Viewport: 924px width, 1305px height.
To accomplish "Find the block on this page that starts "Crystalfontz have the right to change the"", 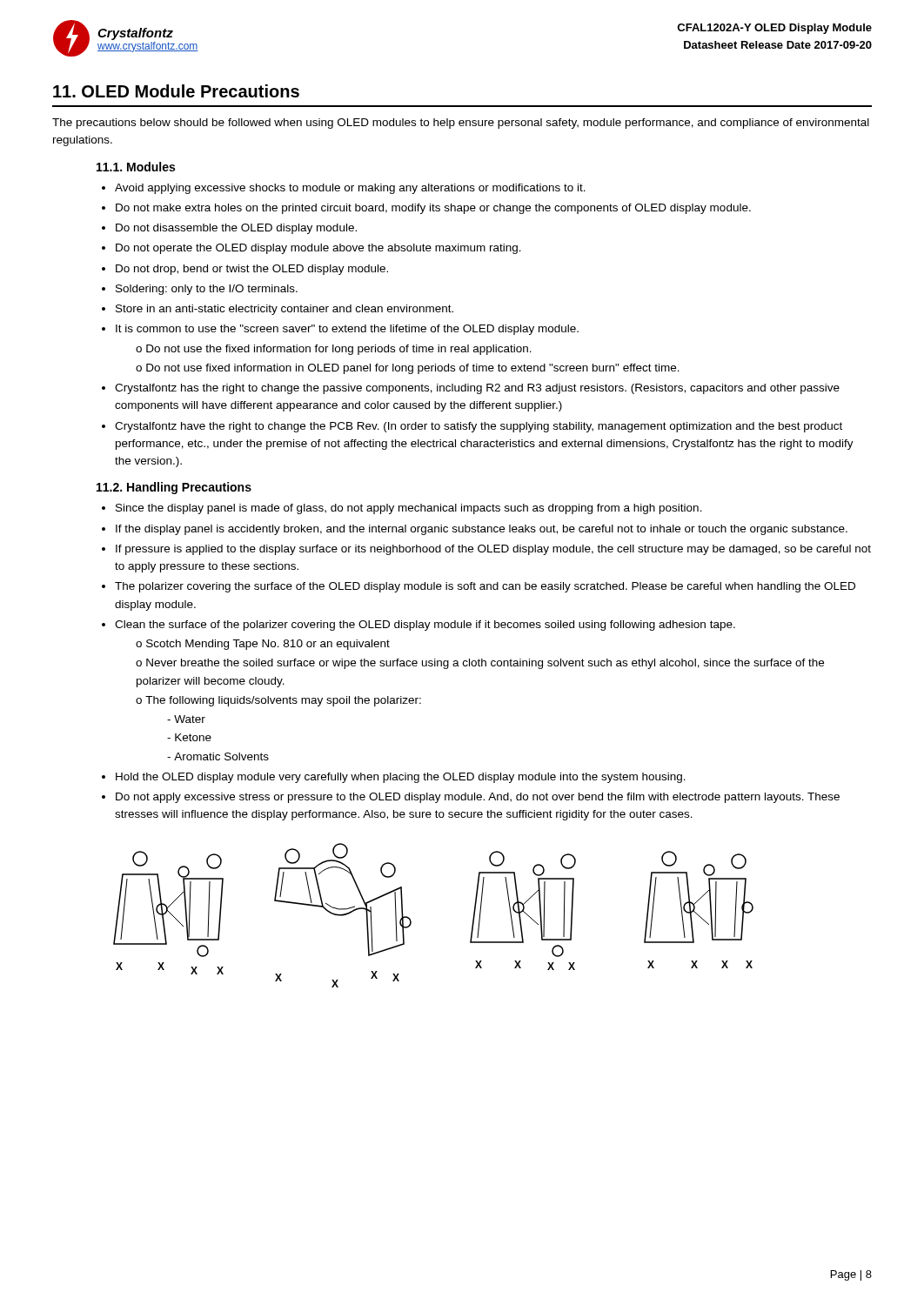I will click(x=484, y=443).
